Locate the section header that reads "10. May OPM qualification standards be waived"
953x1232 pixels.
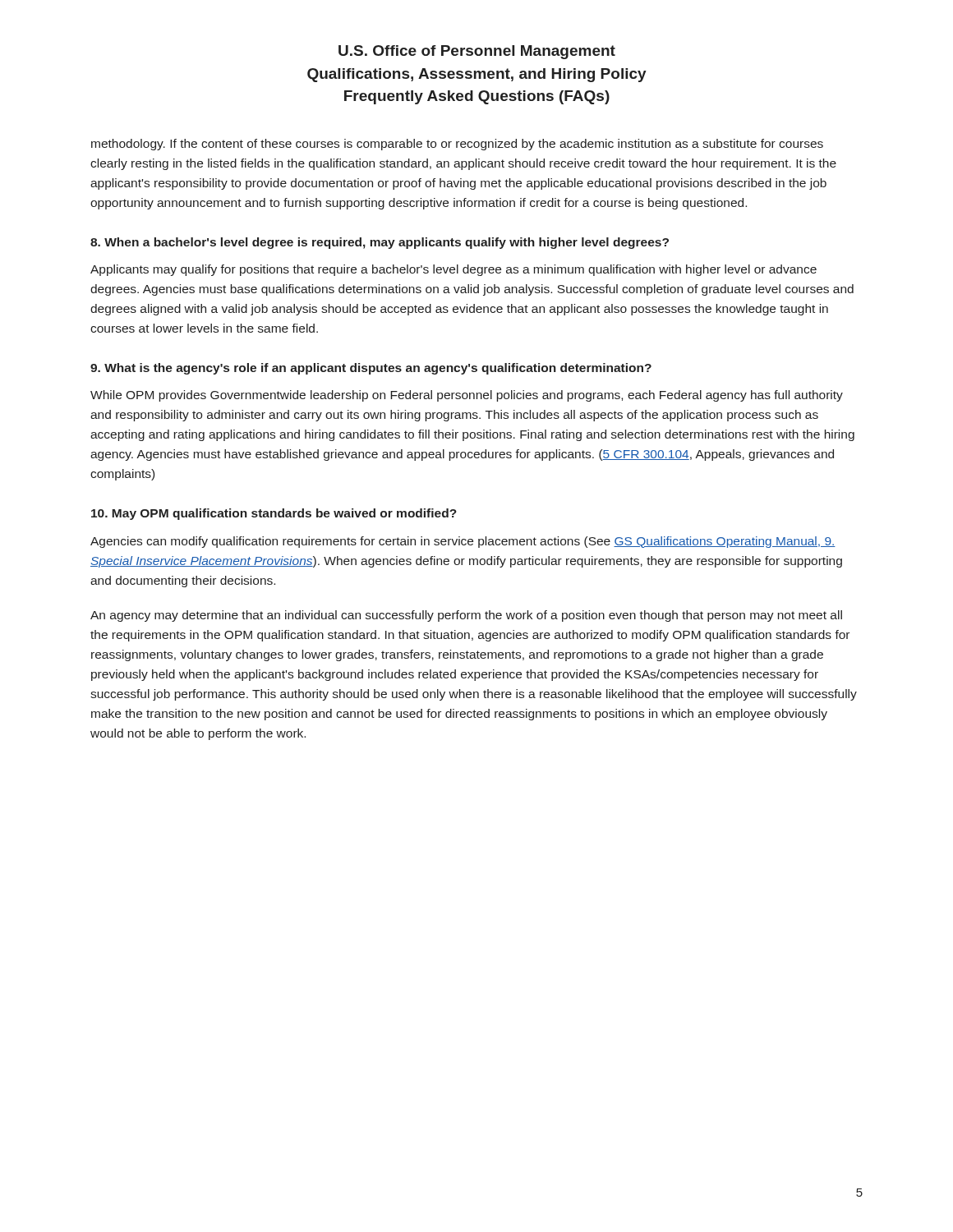tap(274, 513)
